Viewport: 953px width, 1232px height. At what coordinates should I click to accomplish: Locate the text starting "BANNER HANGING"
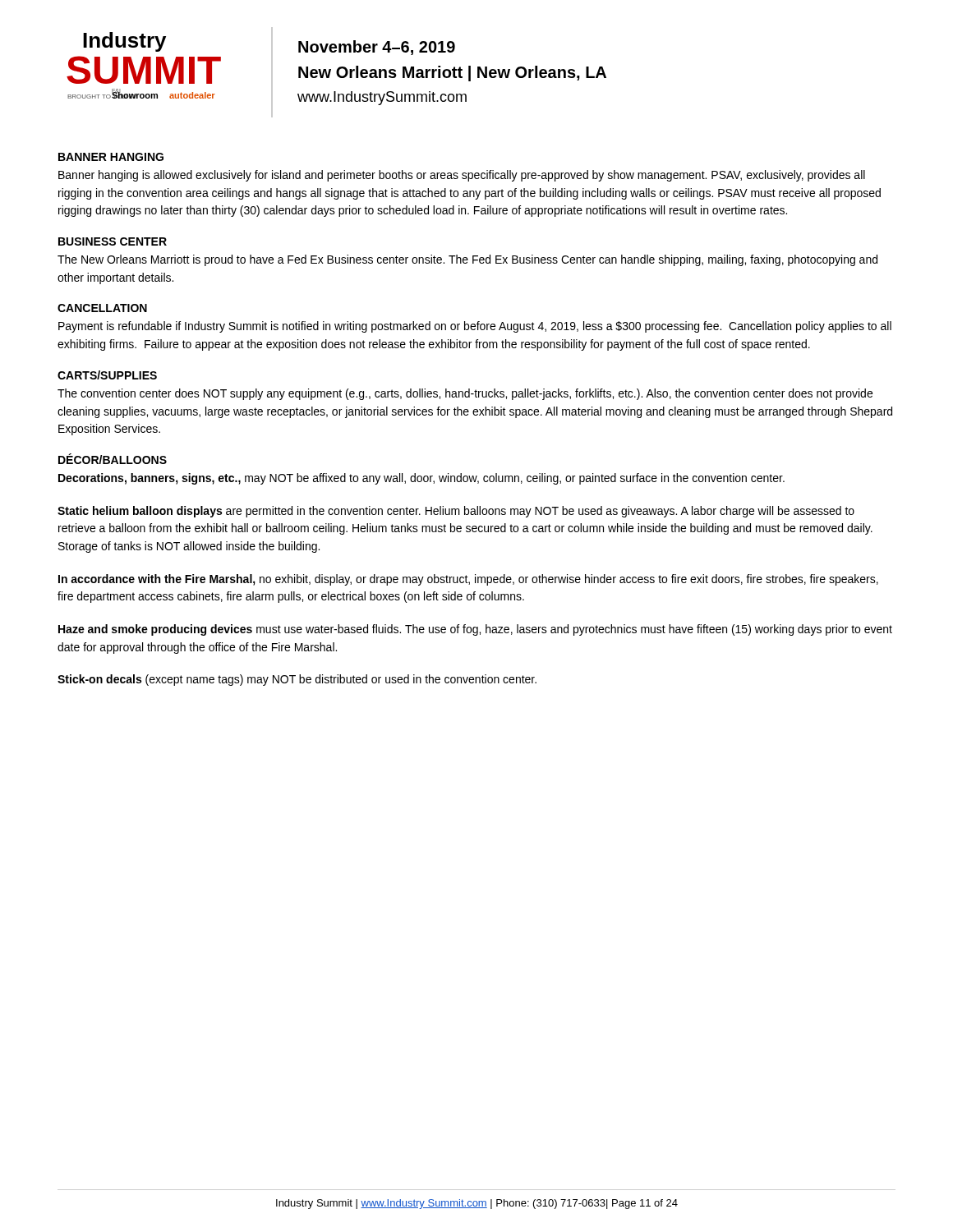pyautogui.click(x=111, y=157)
